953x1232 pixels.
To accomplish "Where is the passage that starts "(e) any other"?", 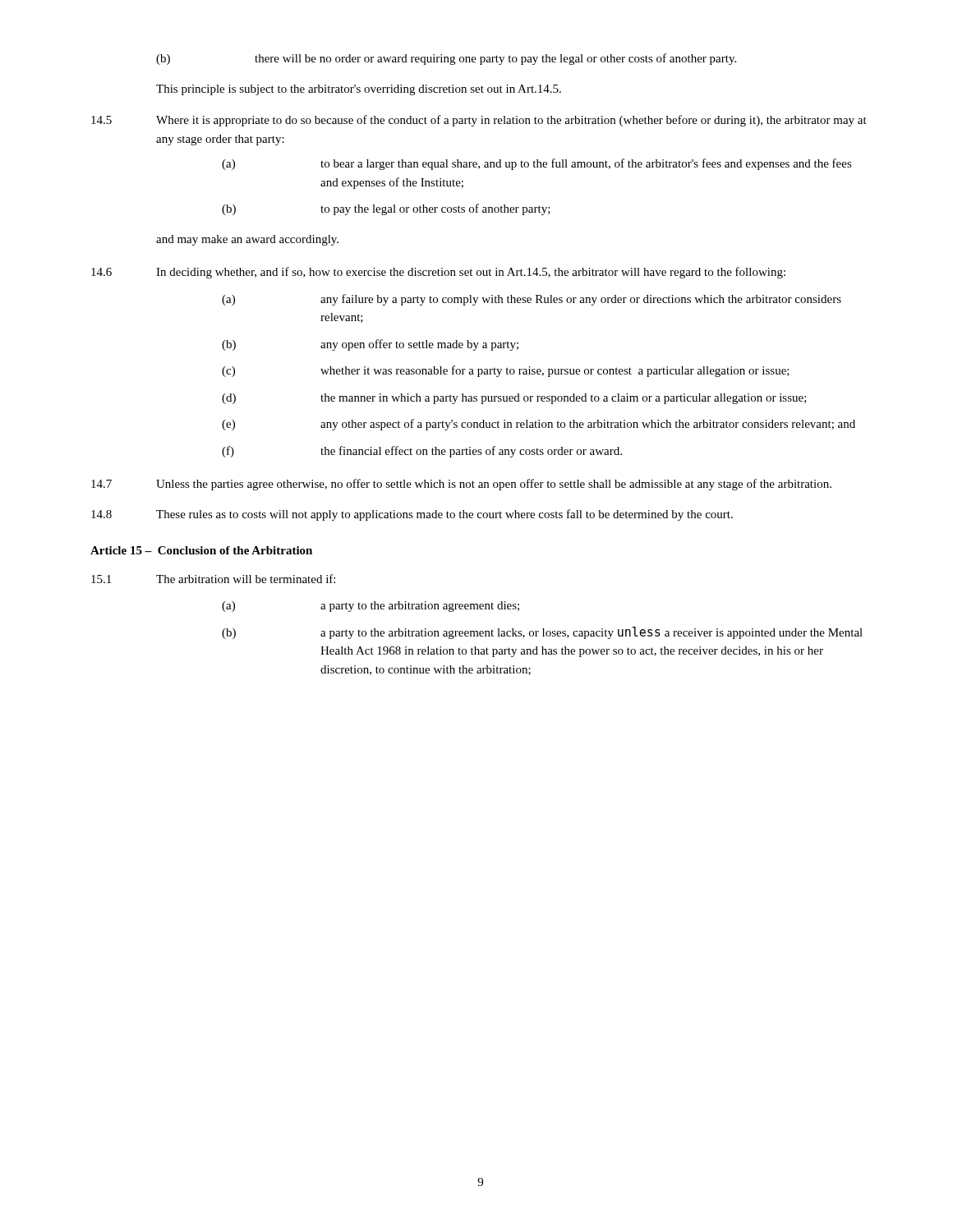I will [513, 424].
